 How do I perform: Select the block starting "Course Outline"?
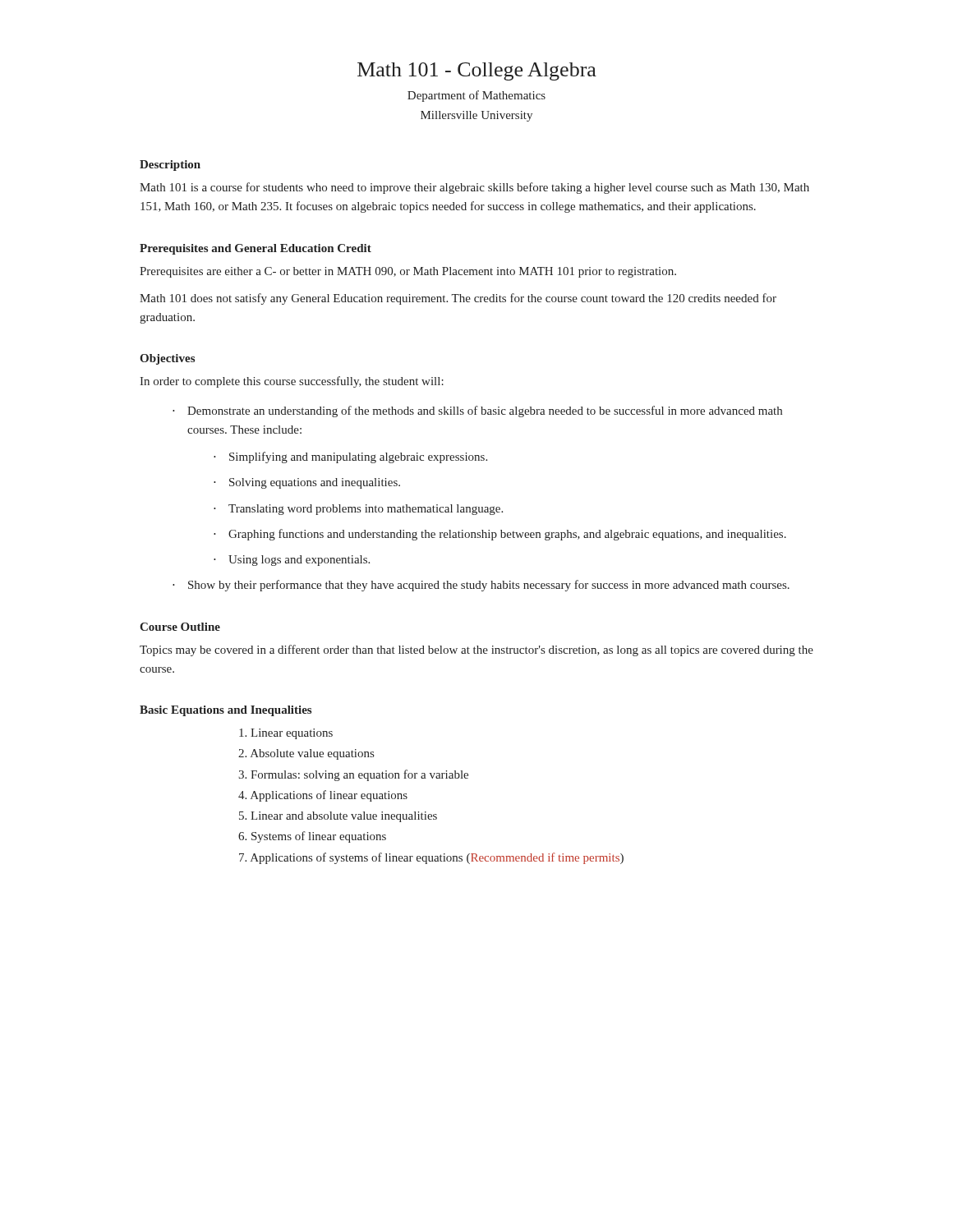coord(180,626)
